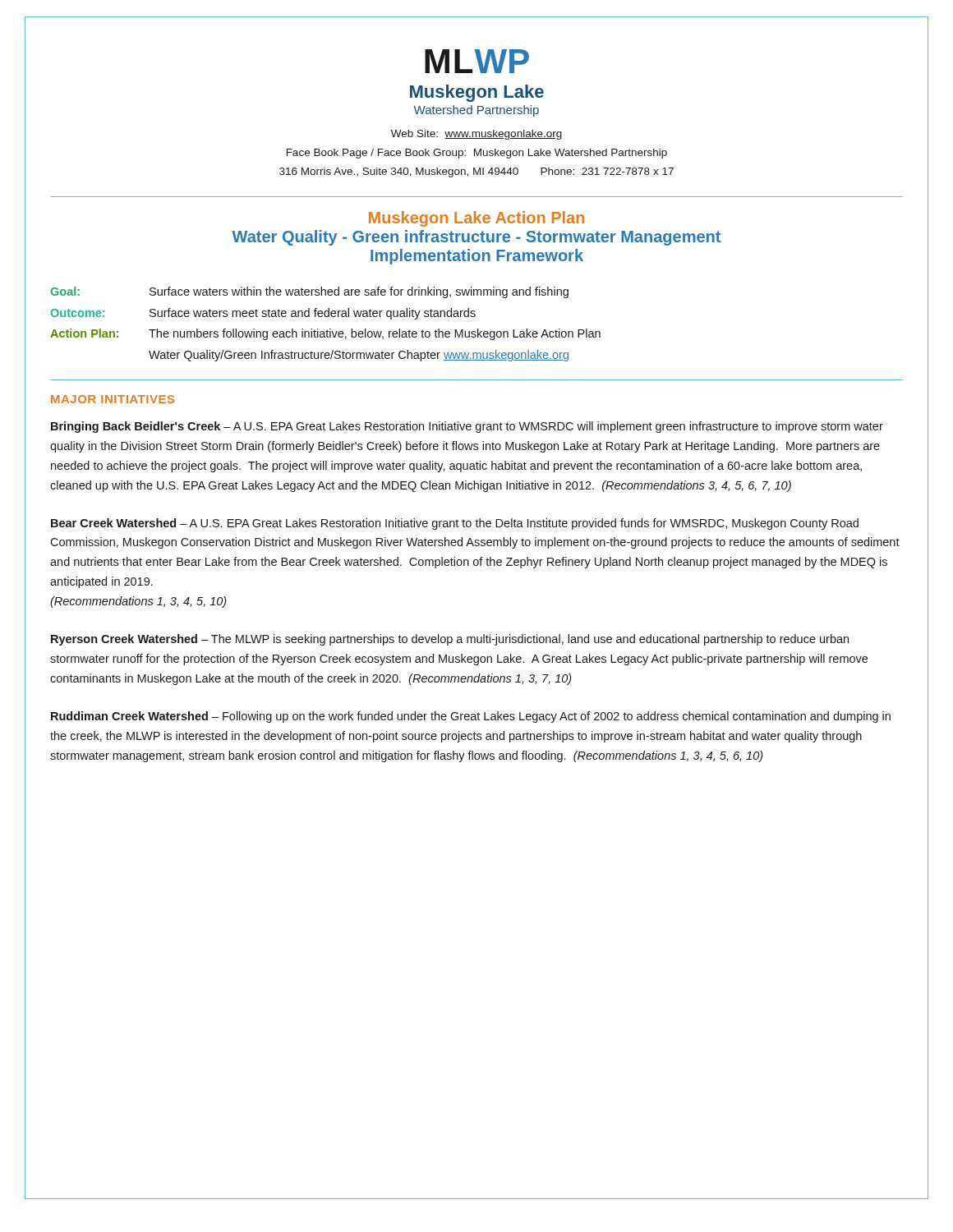Select the element starting "Goal: Surface waters"
The height and width of the screenshot is (1232, 953).
point(476,292)
